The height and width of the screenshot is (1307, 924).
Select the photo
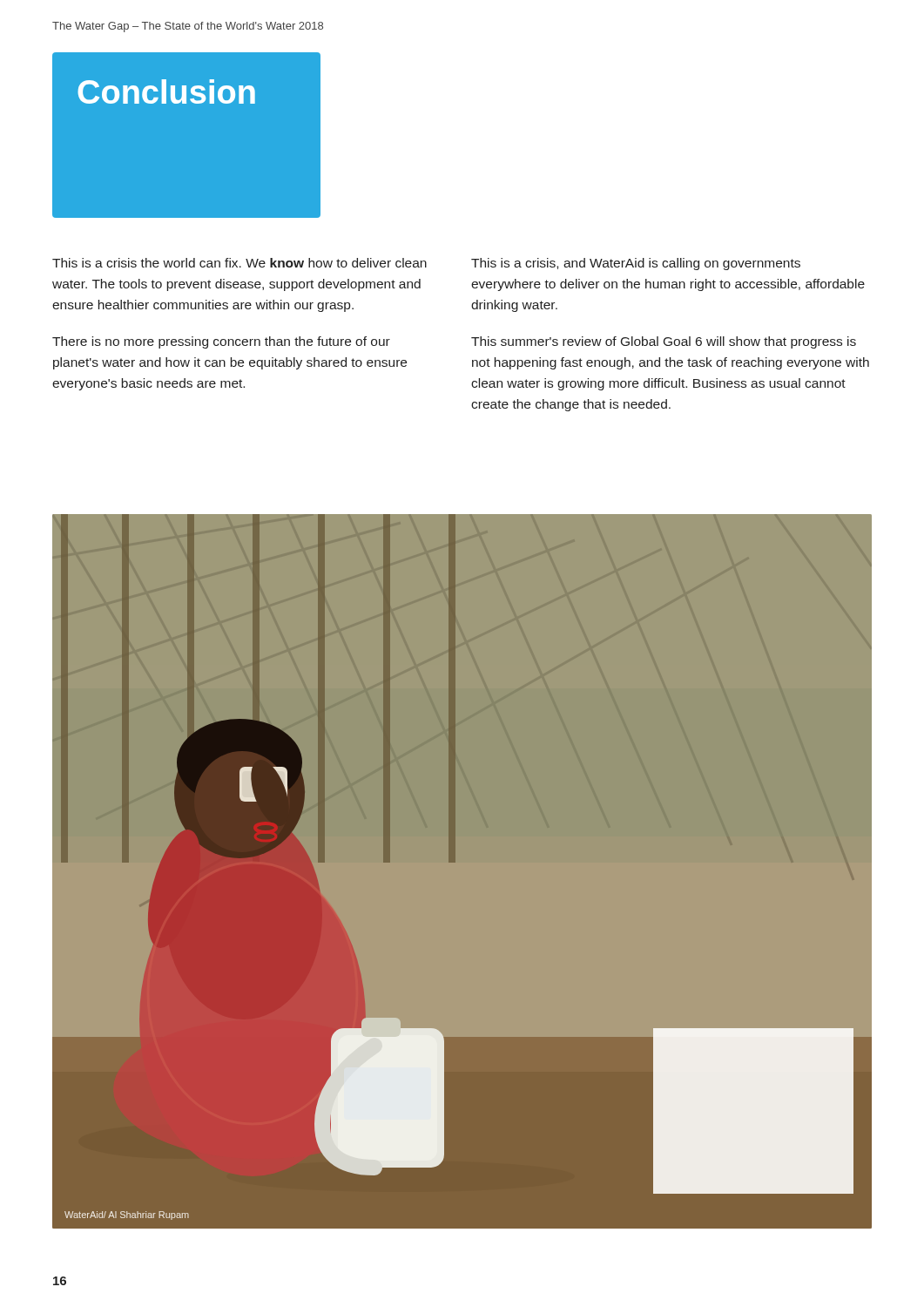[462, 871]
